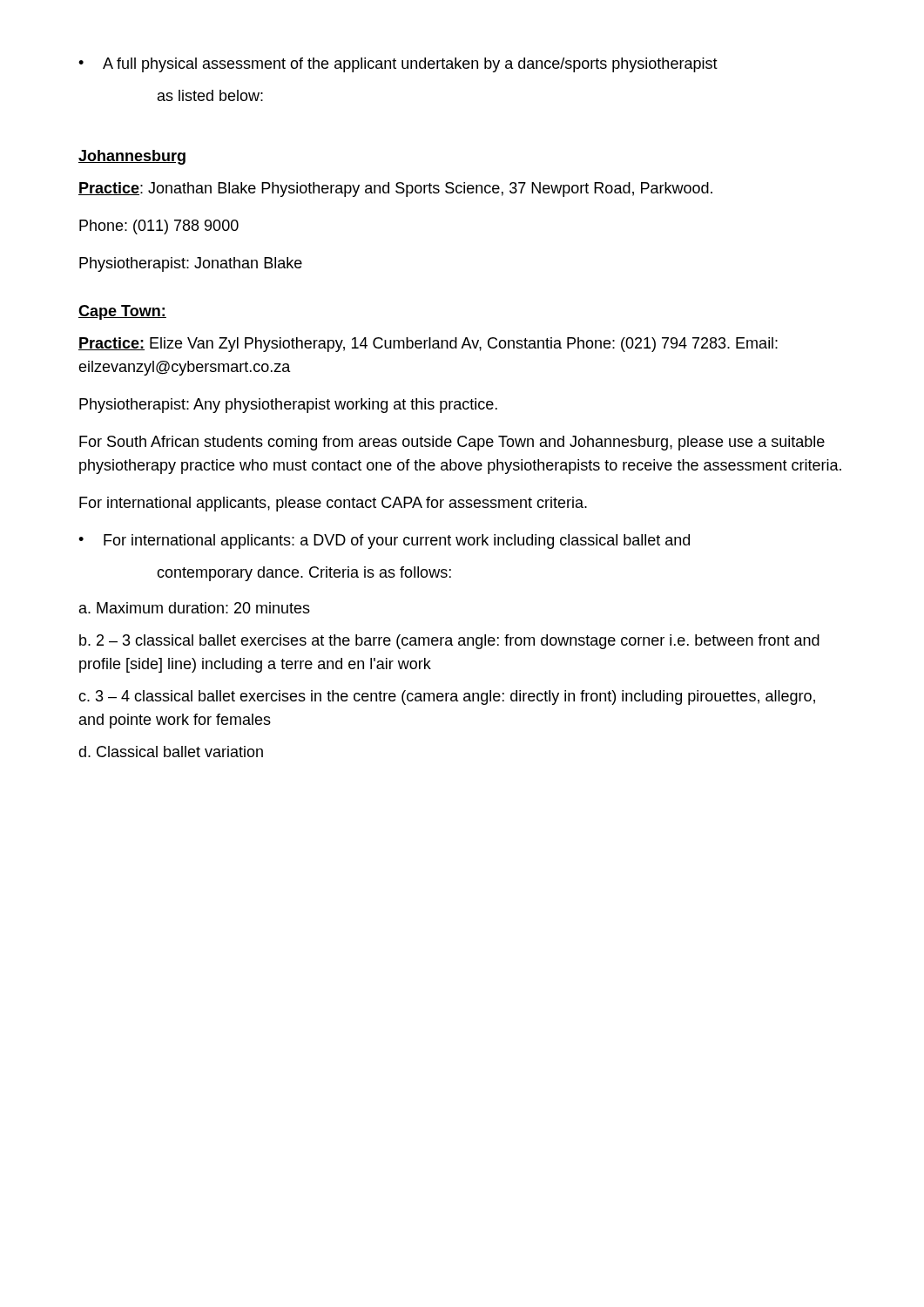
Task: Select the section header containing "Cape Town:"
Action: tap(122, 311)
